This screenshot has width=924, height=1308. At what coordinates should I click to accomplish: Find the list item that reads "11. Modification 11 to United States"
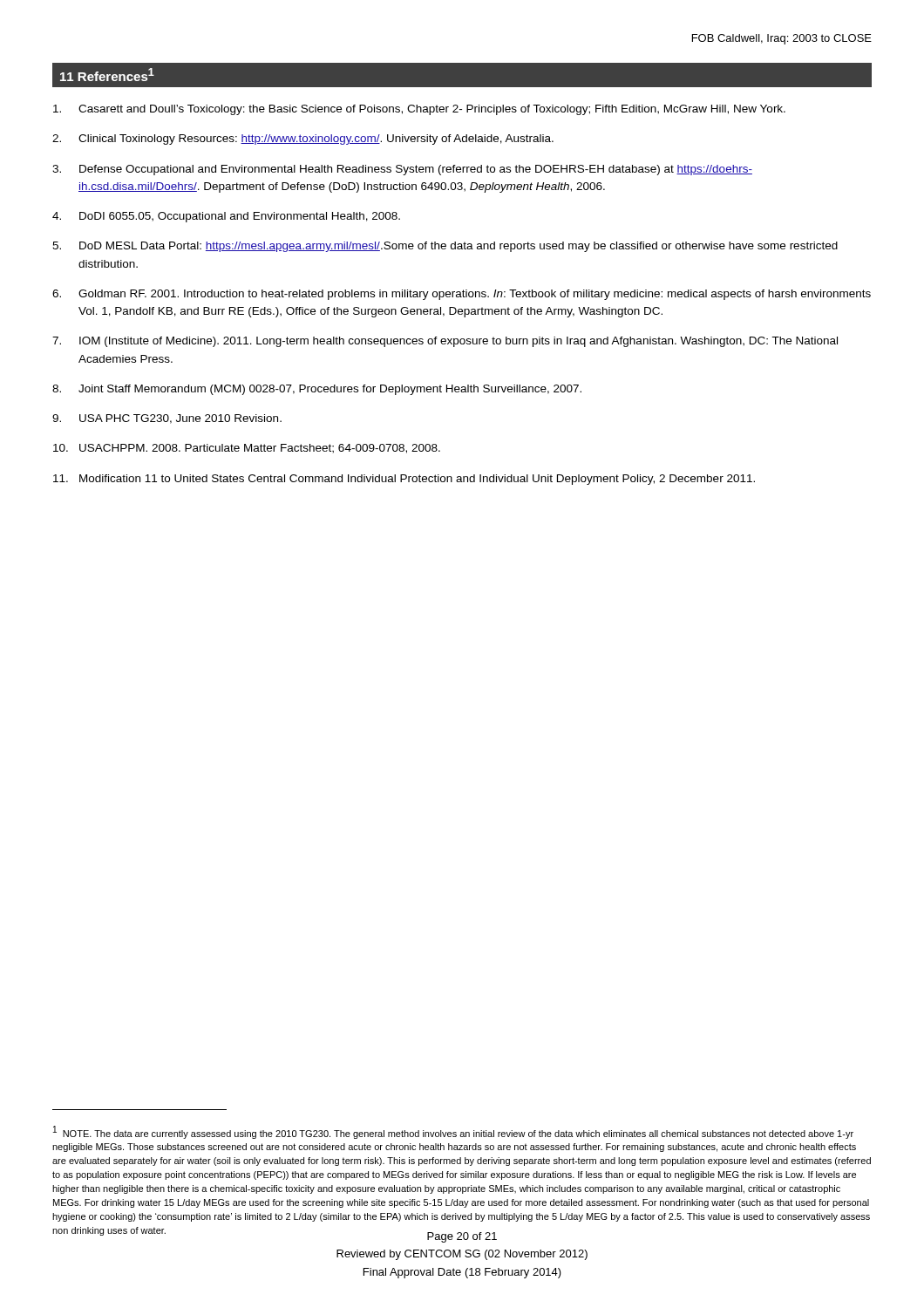pyautogui.click(x=462, y=478)
